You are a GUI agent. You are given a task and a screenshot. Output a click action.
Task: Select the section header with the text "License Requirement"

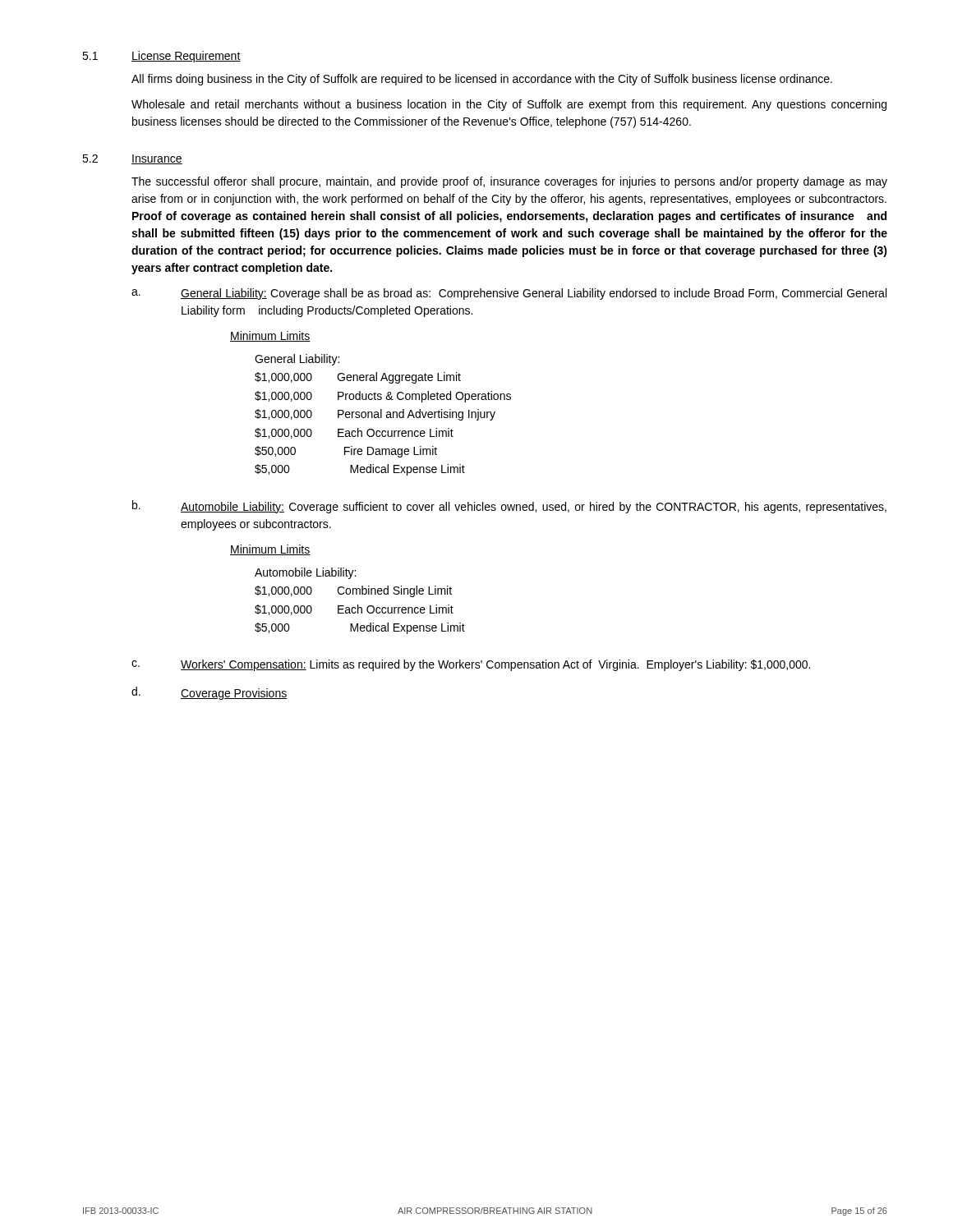tap(186, 56)
